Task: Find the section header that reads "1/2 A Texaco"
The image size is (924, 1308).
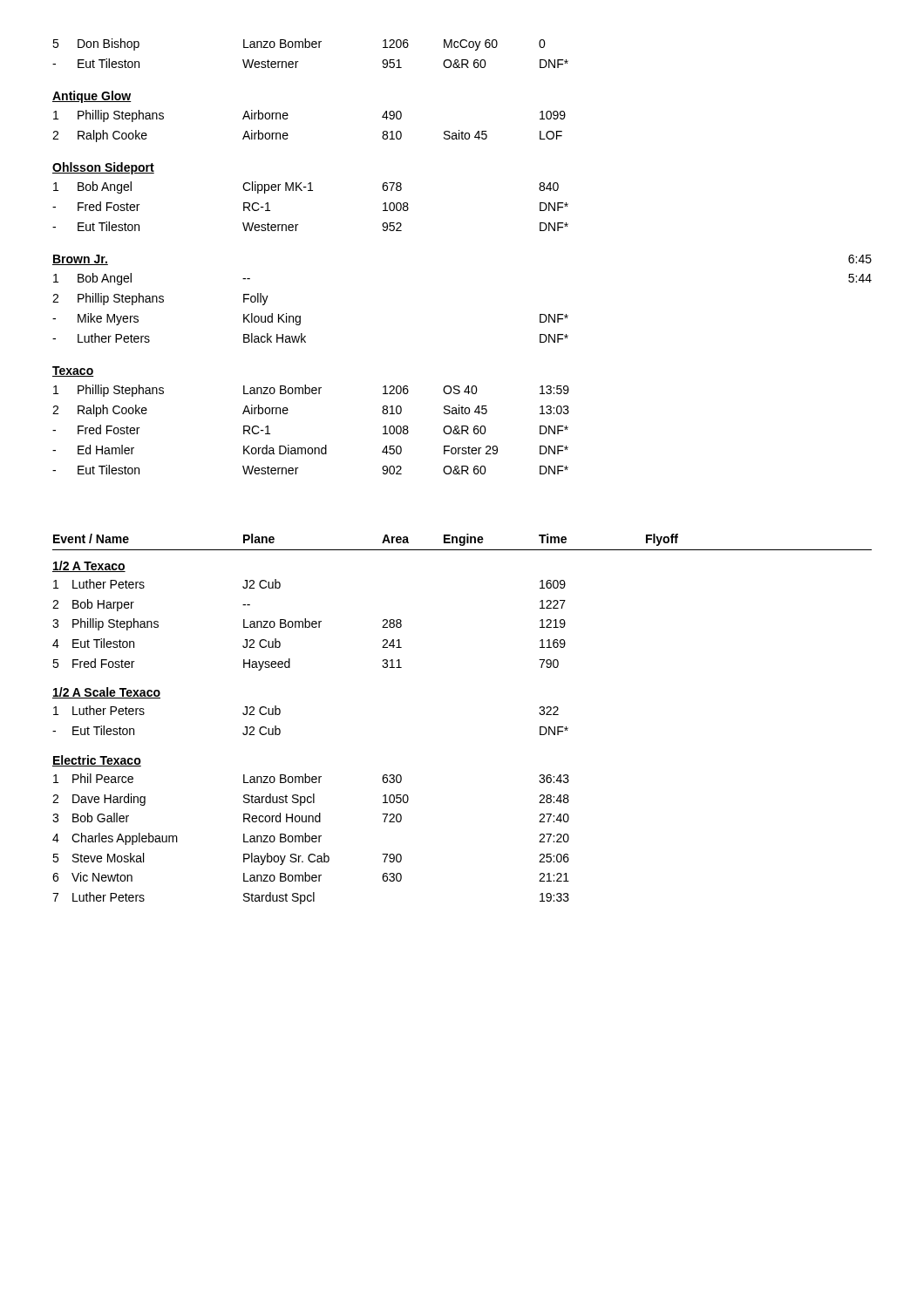Action: point(89,566)
